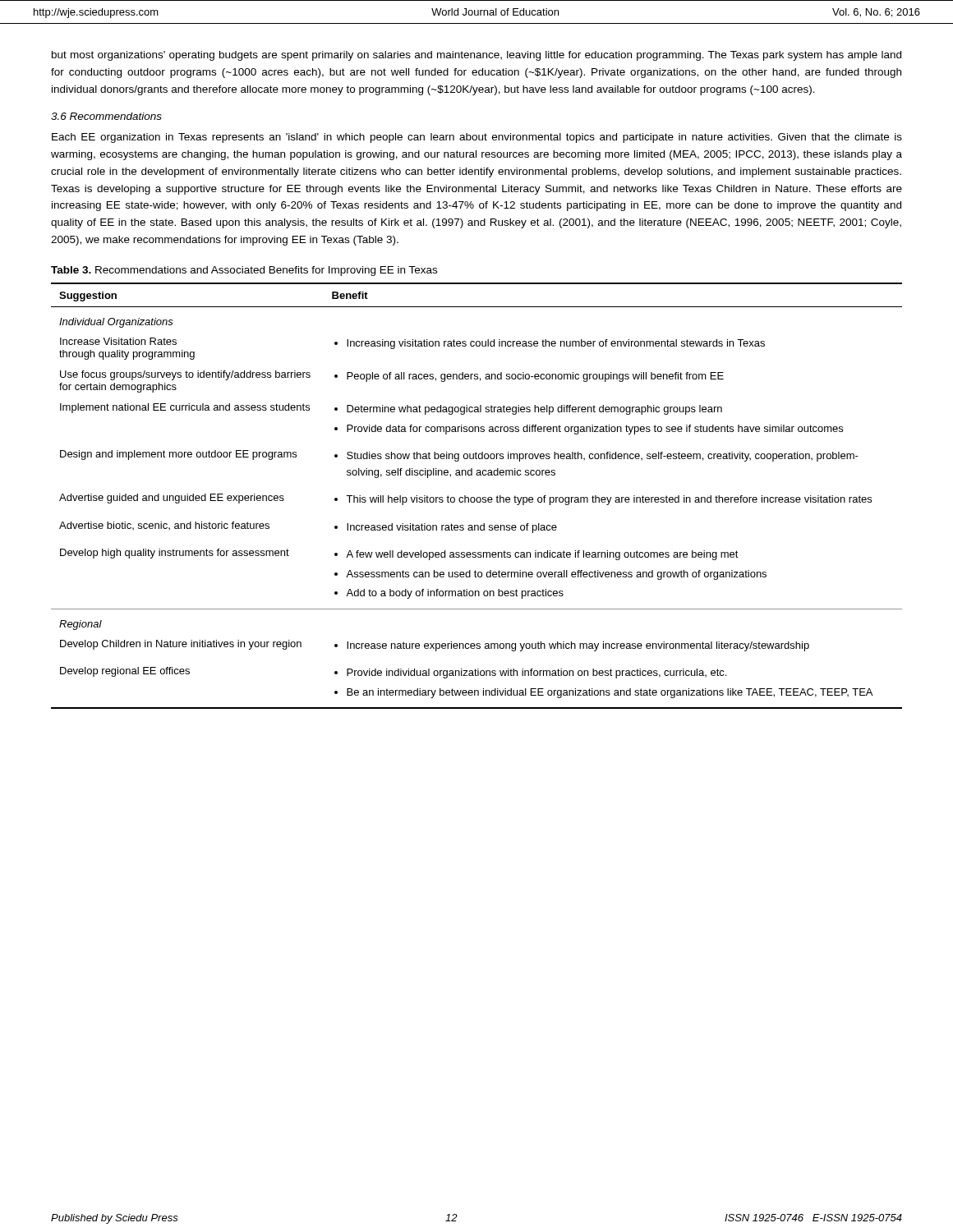Select the table that reads "Individual Organizations"
953x1232 pixels.
tap(476, 496)
